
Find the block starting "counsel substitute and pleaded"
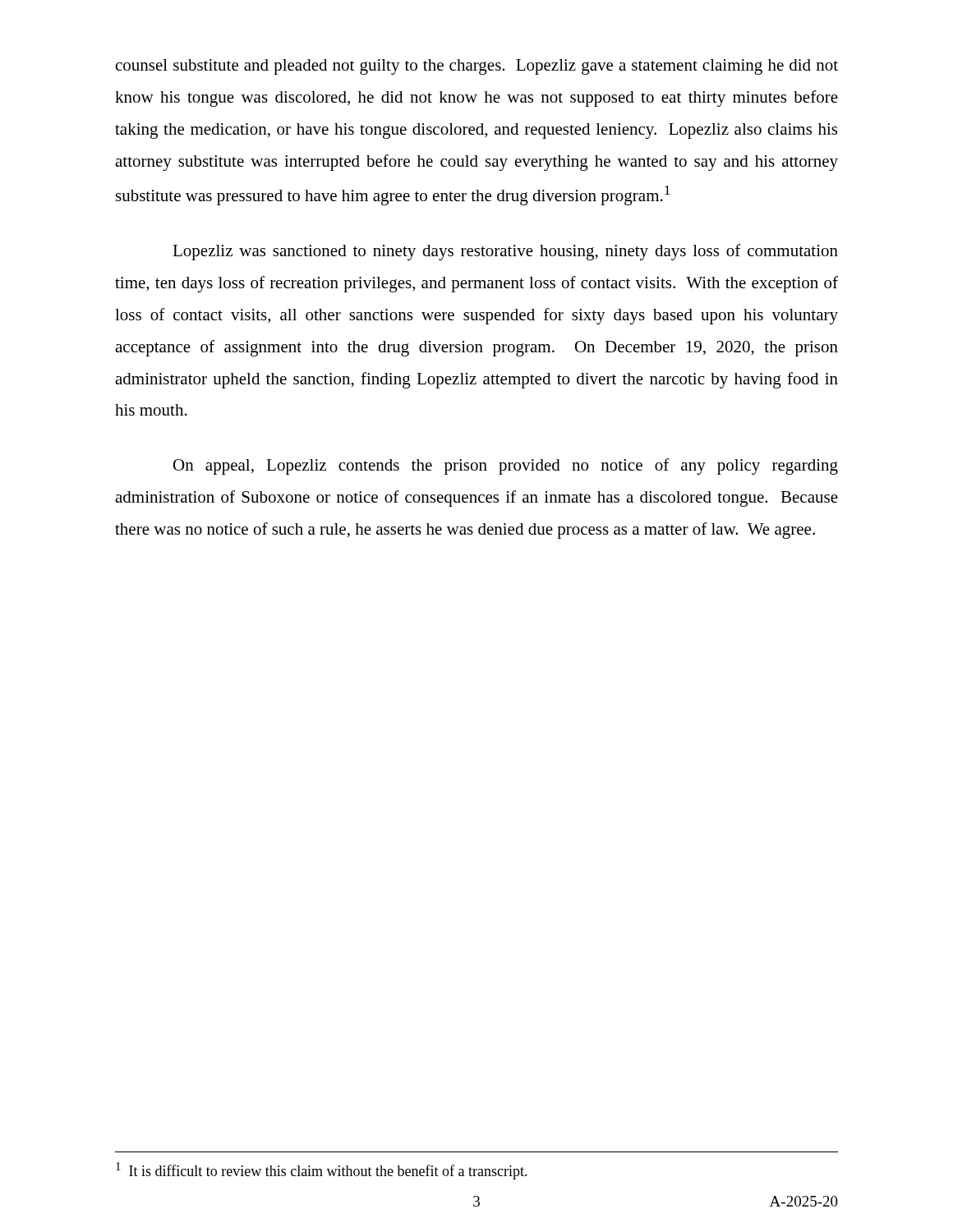tap(476, 131)
